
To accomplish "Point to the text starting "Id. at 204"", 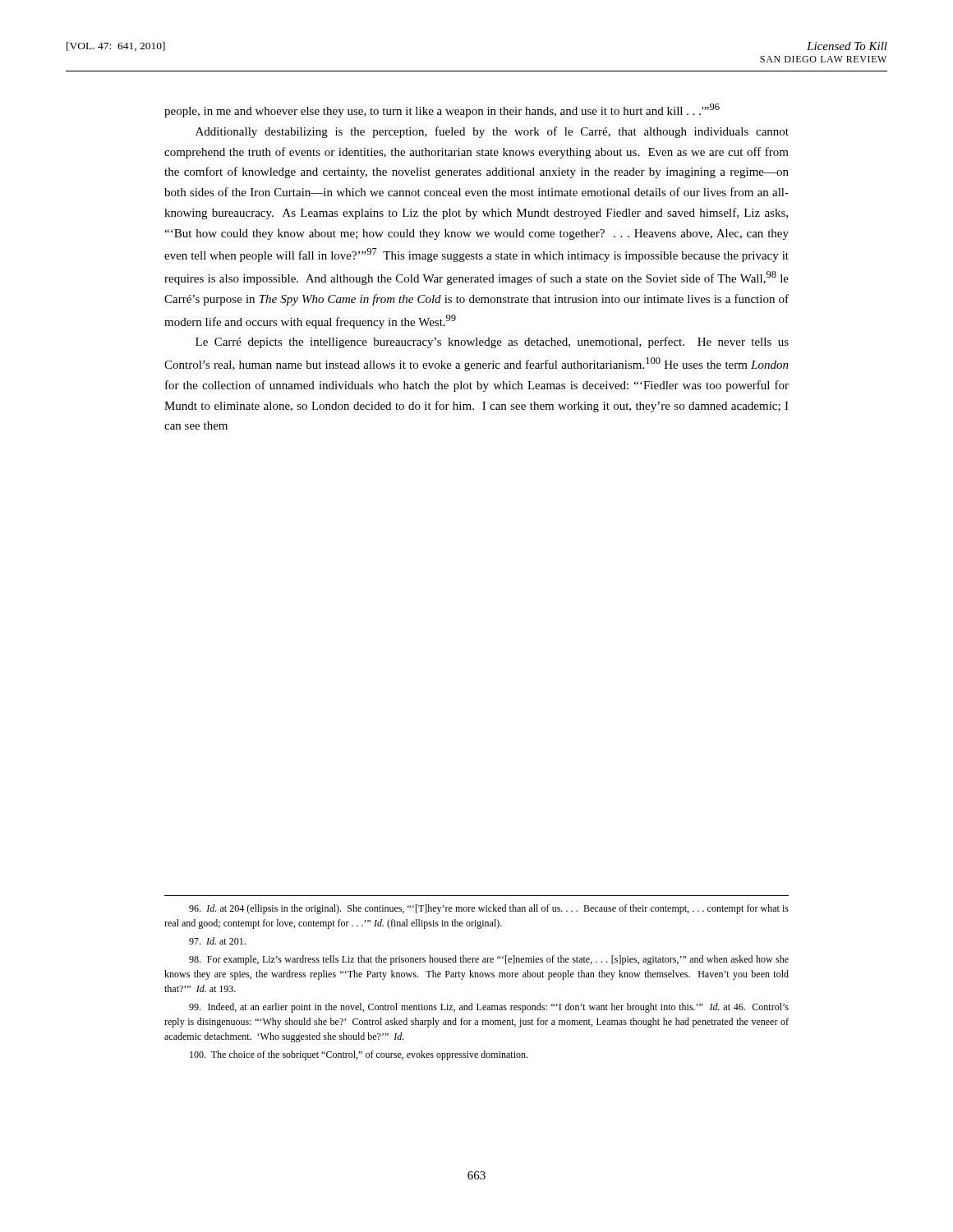I will (x=476, y=916).
